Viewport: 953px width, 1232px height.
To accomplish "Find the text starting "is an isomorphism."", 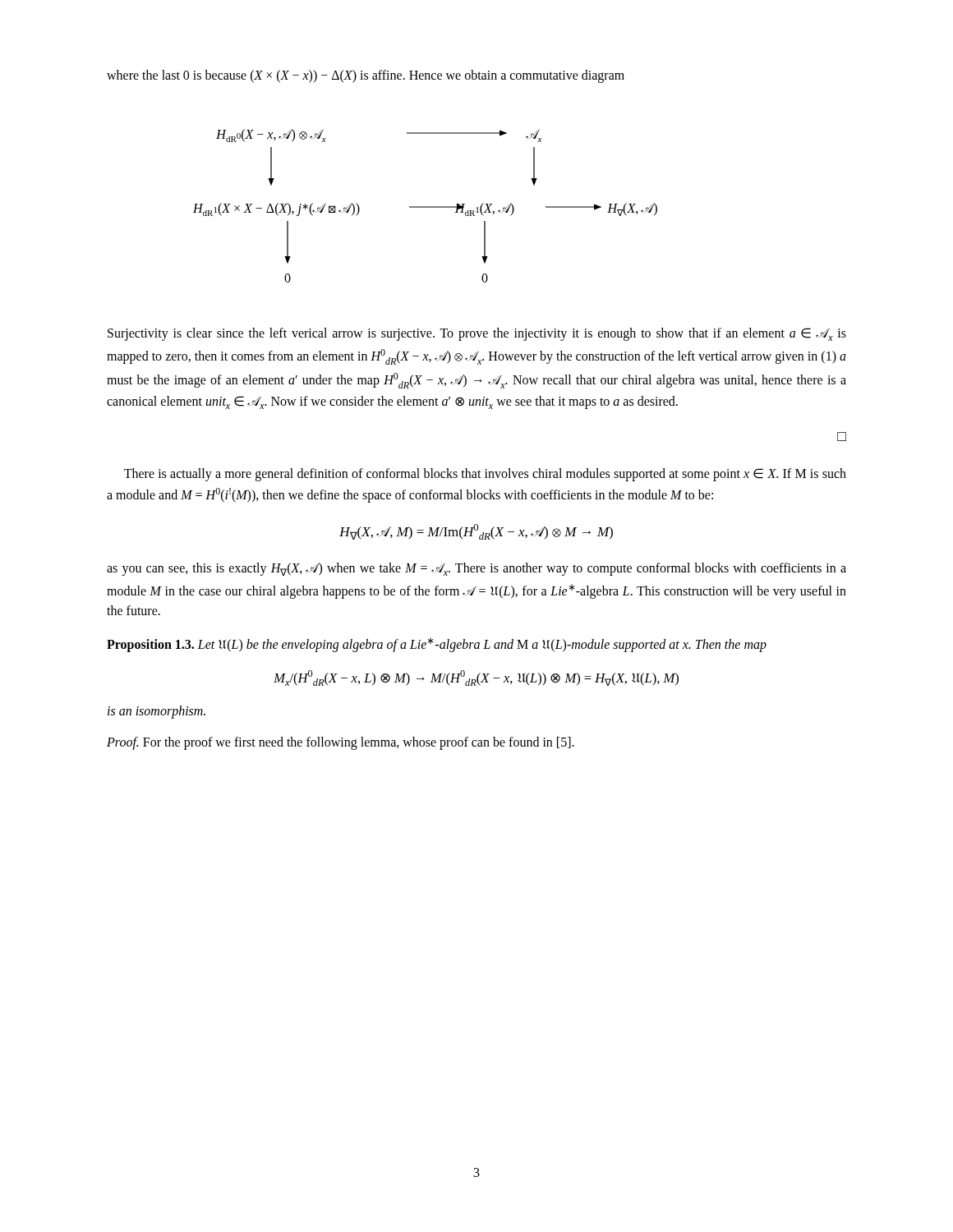I will [x=157, y=711].
